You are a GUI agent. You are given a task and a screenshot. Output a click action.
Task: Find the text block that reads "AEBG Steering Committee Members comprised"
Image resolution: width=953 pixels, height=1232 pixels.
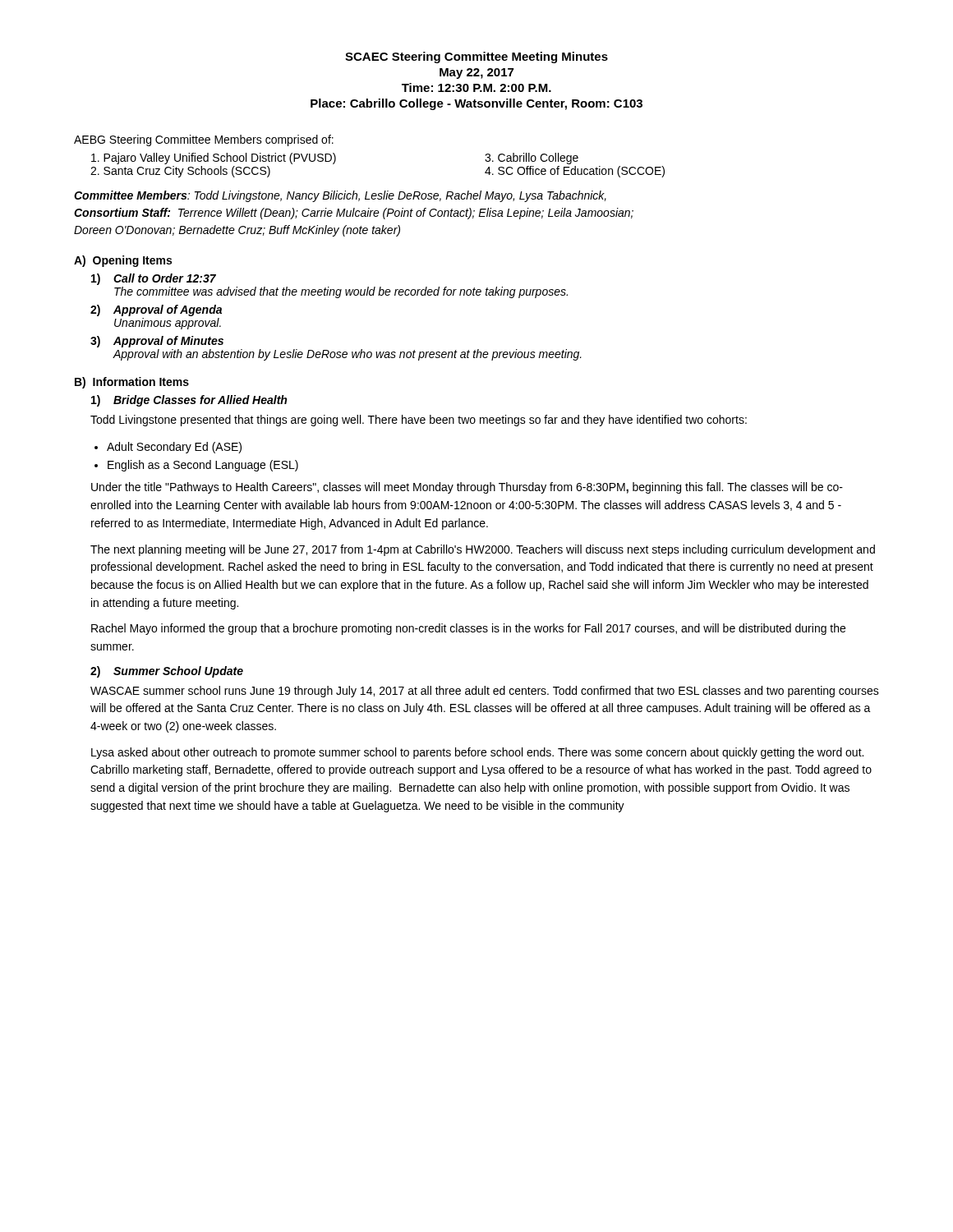(204, 140)
